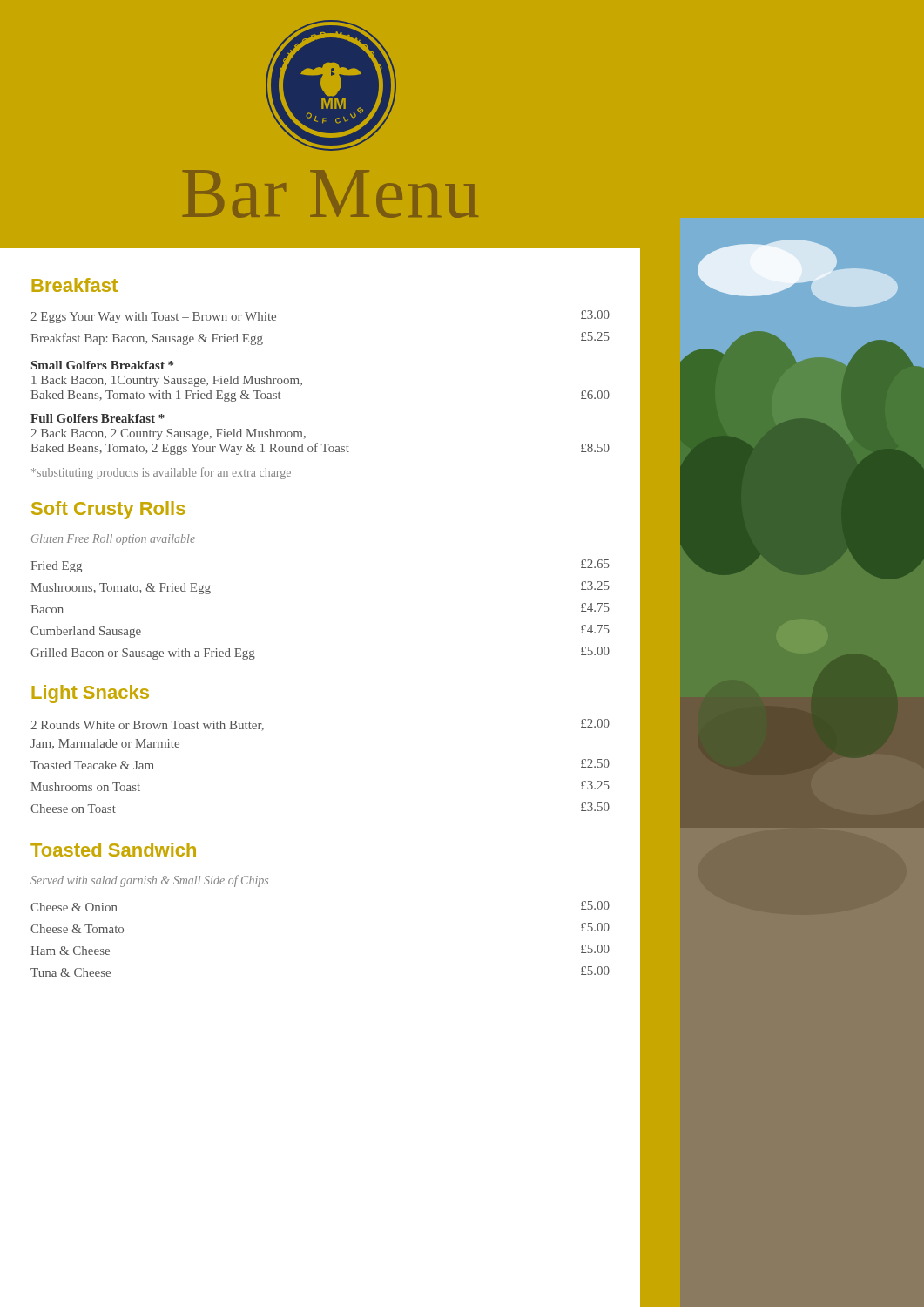Select the logo
This screenshot has height=1307, width=924.
[x=331, y=85]
